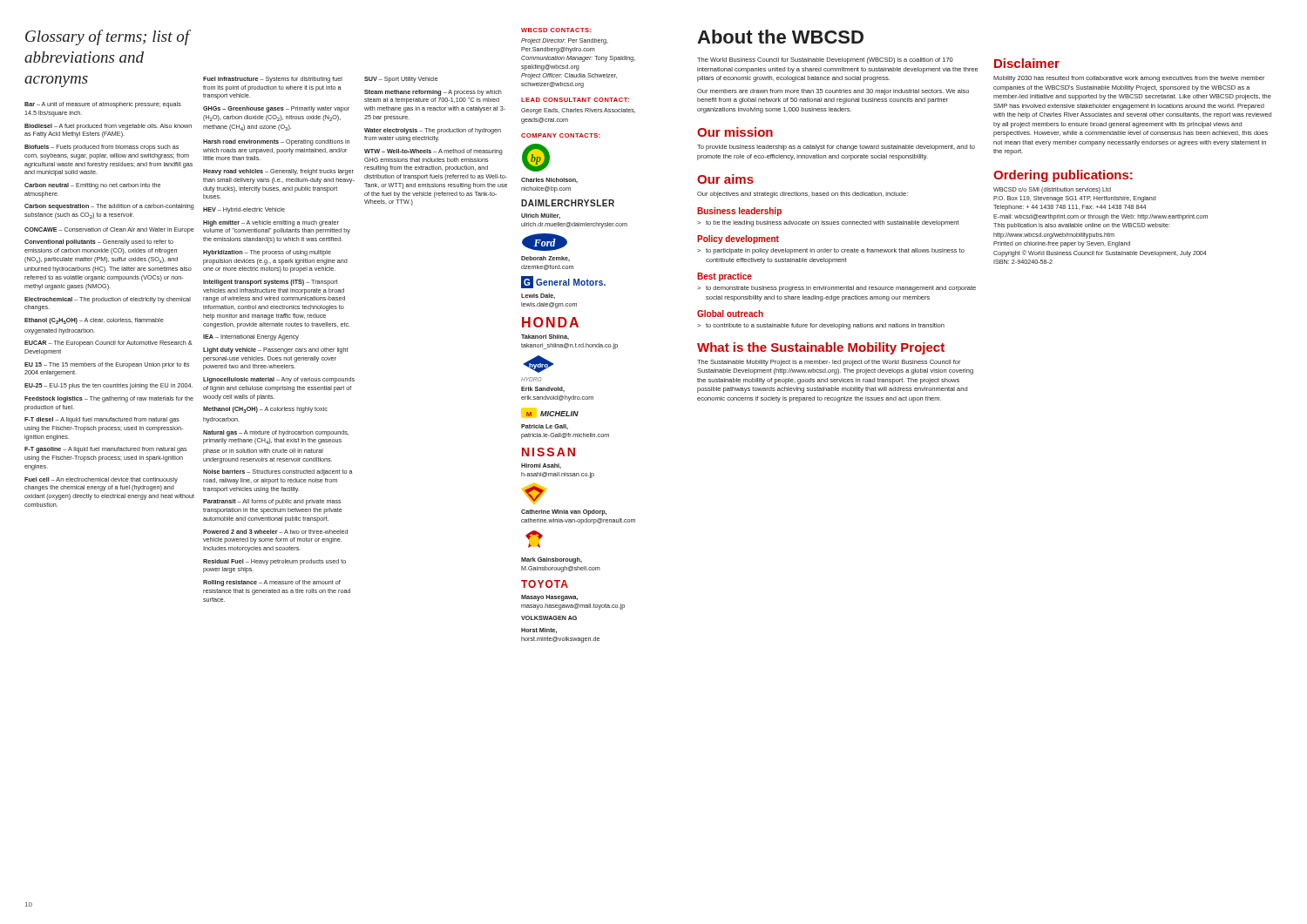The width and height of the screenshot is (1307, 924).
Task: Find the text starting "What is the"
Action: [x=821, y=347]
